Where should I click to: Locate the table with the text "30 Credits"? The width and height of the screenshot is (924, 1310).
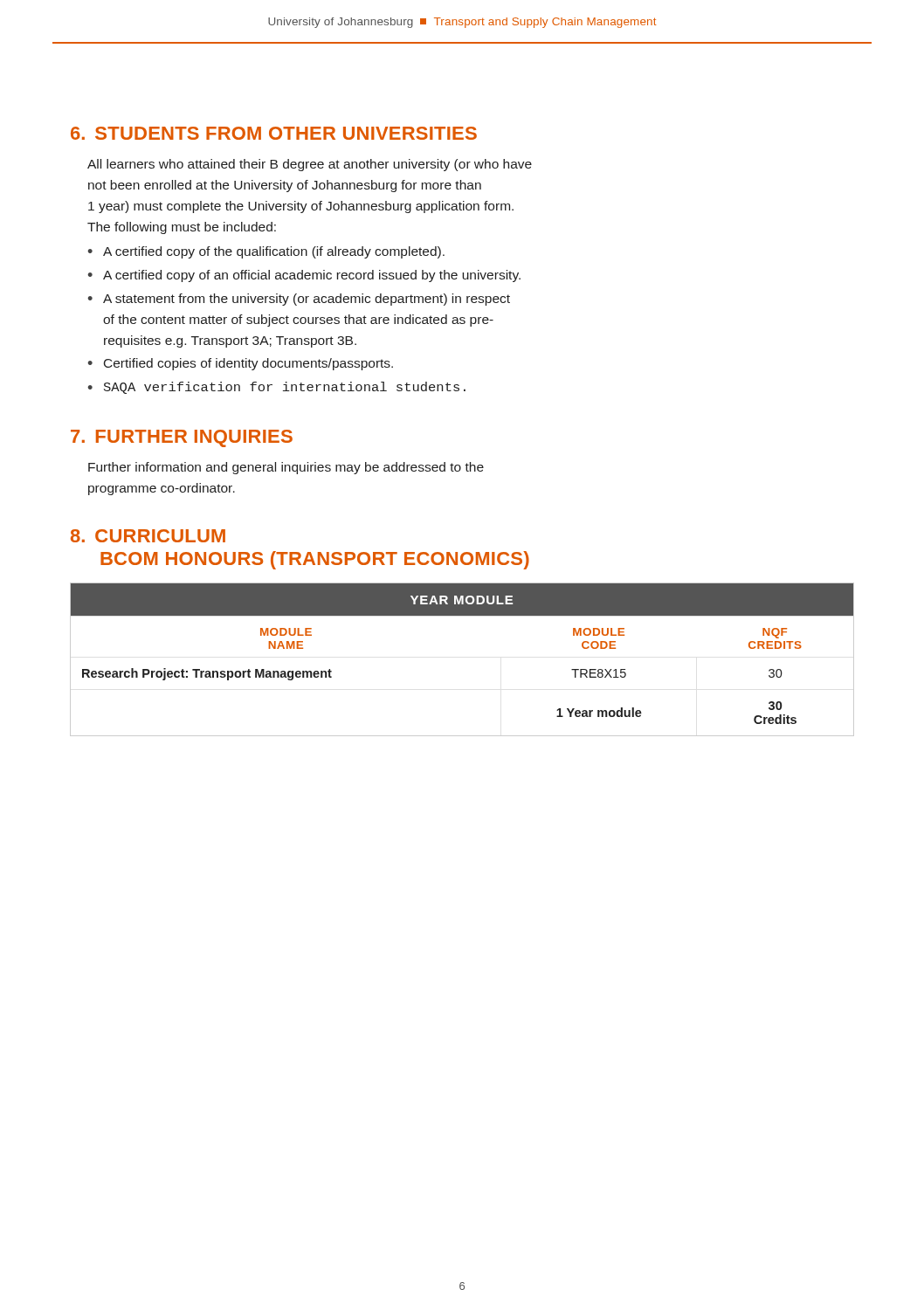coord(462,659)
